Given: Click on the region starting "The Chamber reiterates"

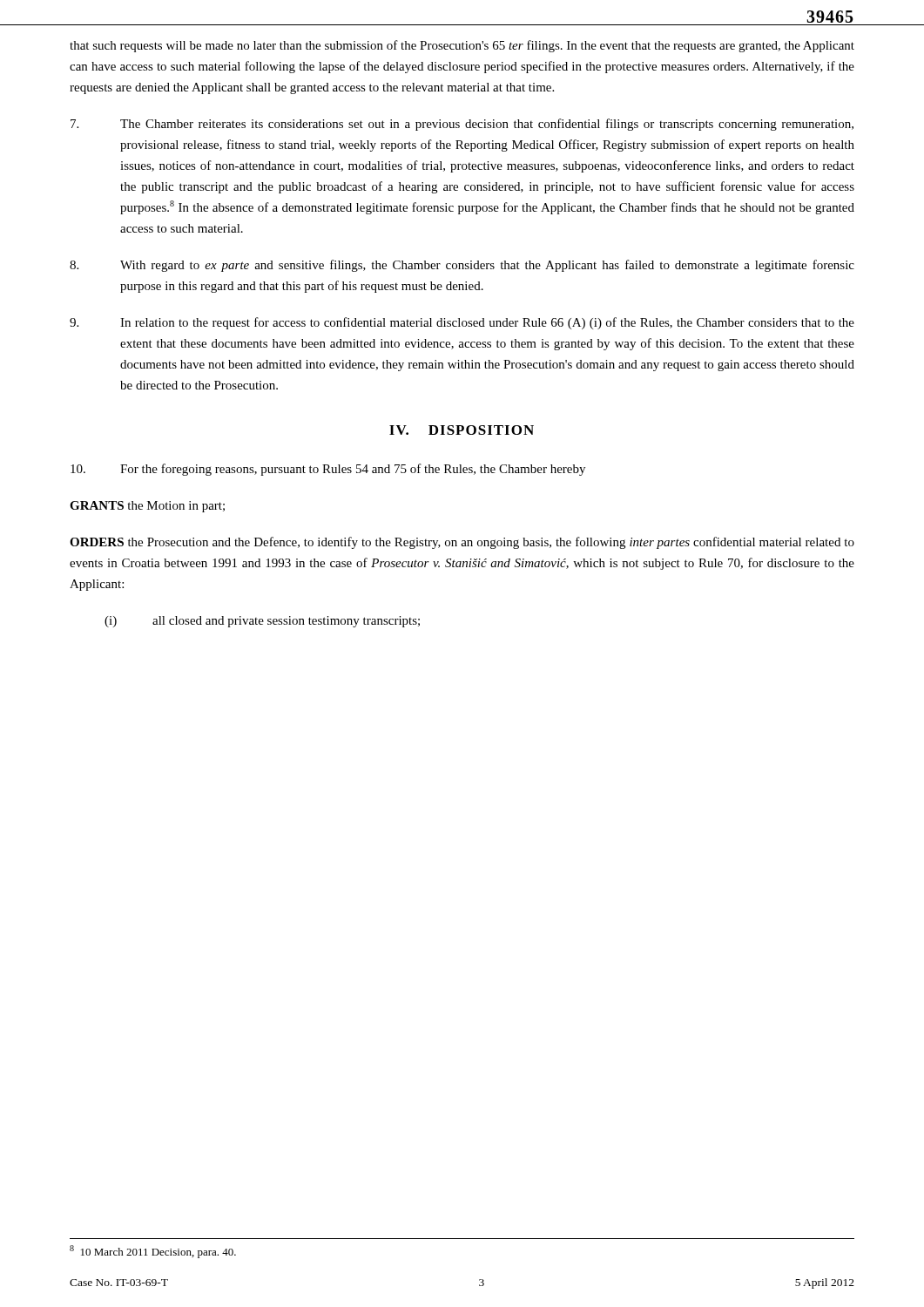Looking at the screenshot, I should [x=462, y=176].
